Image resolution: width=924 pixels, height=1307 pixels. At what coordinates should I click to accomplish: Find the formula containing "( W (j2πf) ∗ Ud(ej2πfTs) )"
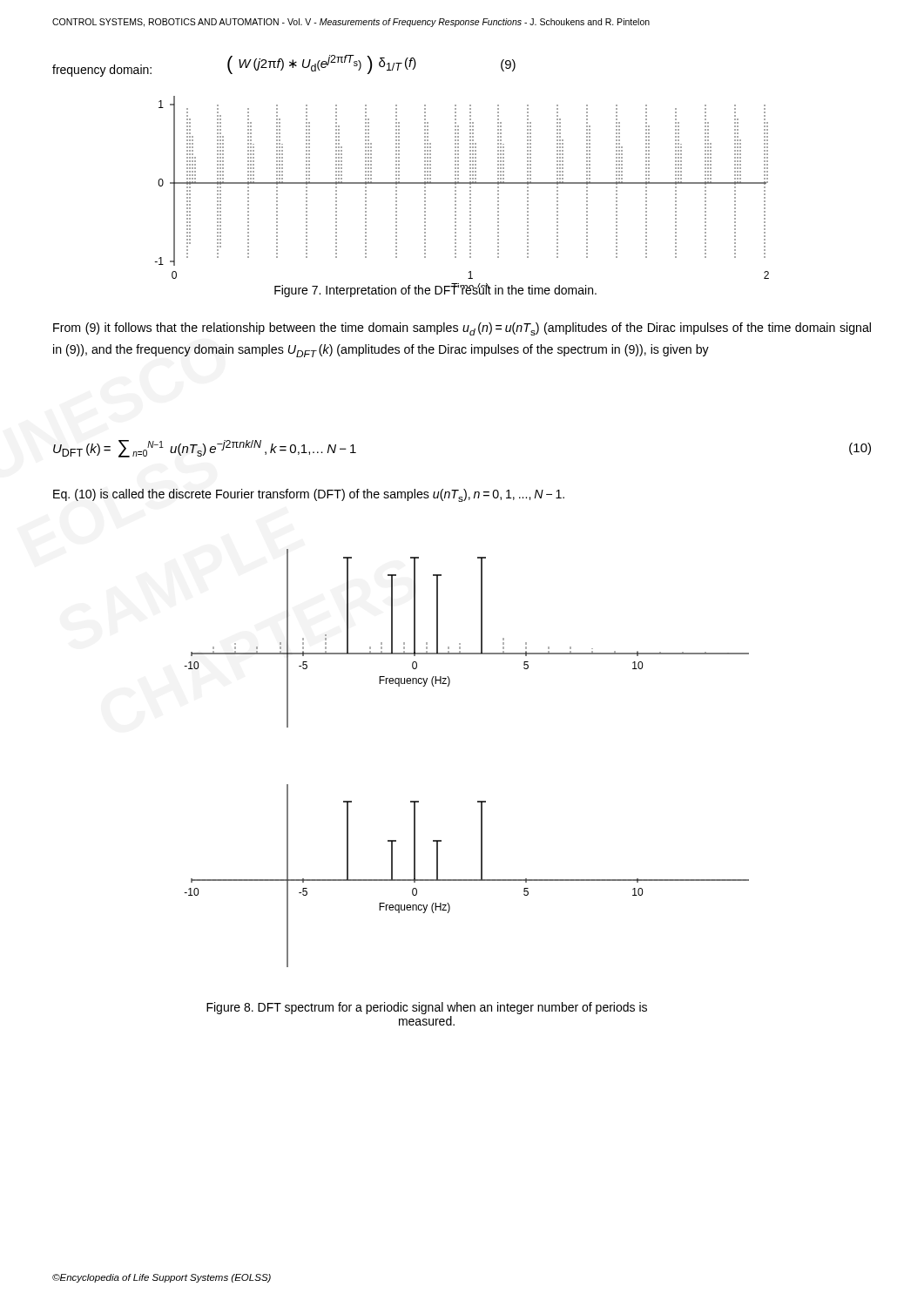[x=371, y=64]
